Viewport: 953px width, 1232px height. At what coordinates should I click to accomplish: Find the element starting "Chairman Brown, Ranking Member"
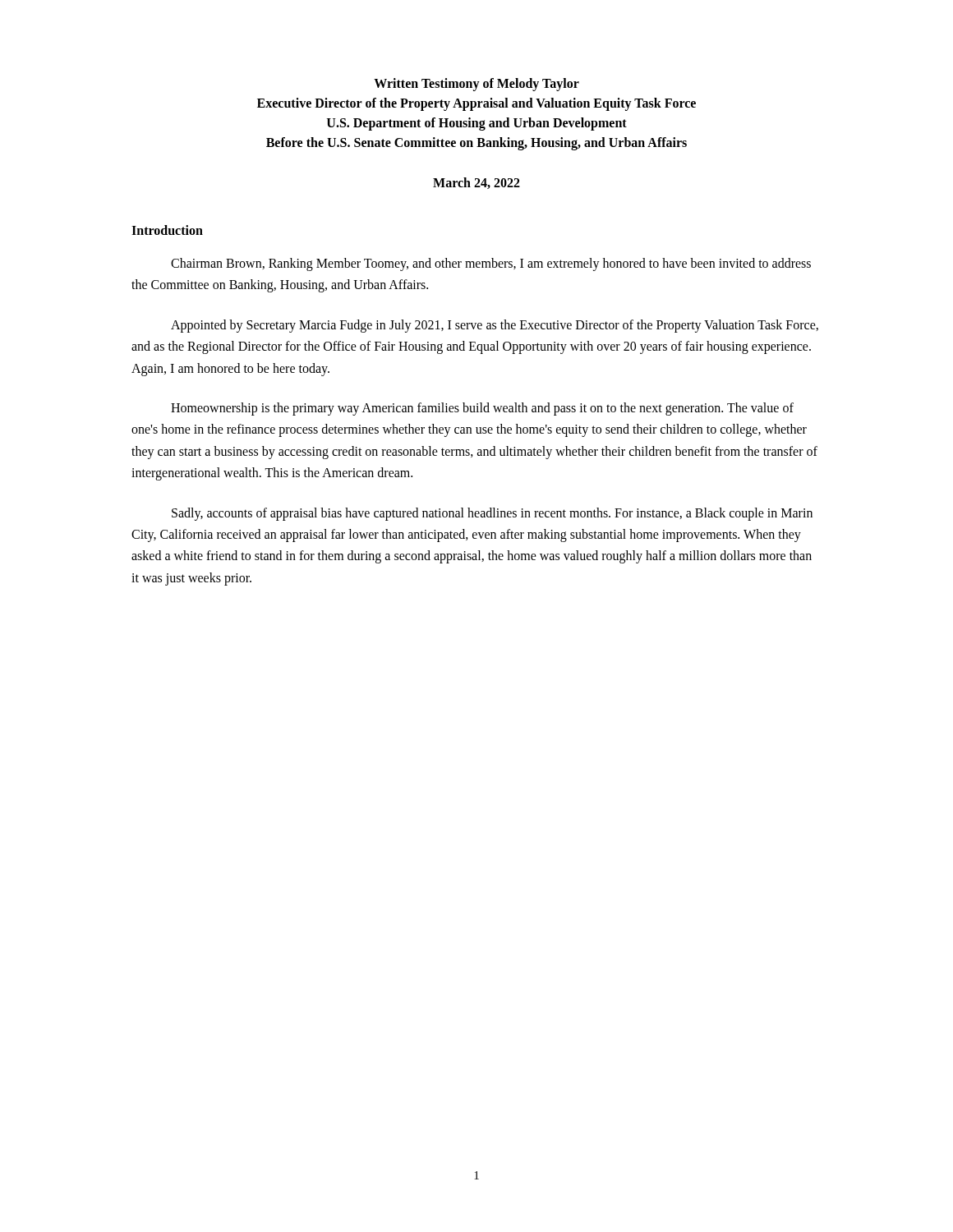[x=471, y=274]
